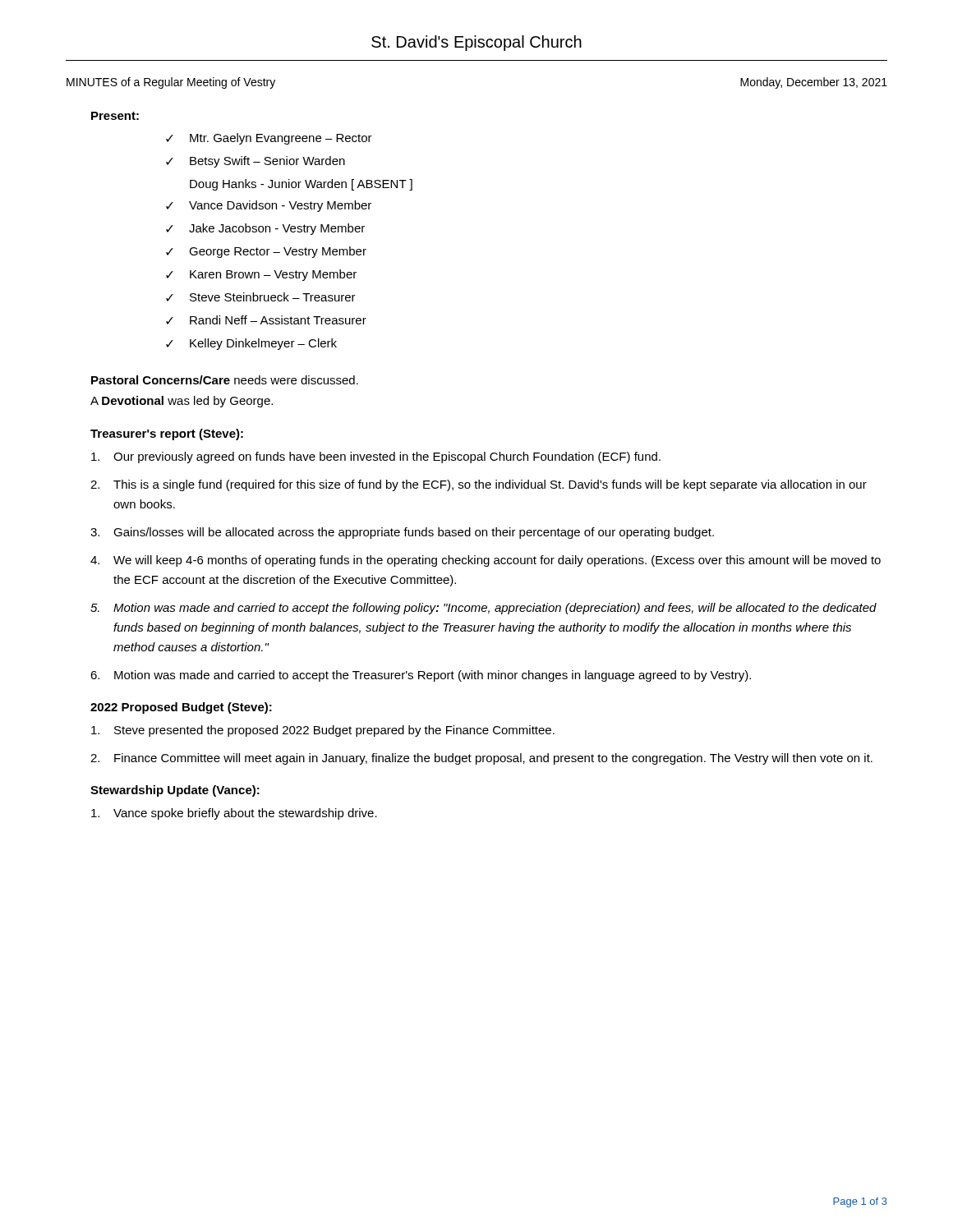Point to the text block starting "St. David's Episcopal Church"
The width and height of the screenshot is (953, 1232).
pos(476,42)
